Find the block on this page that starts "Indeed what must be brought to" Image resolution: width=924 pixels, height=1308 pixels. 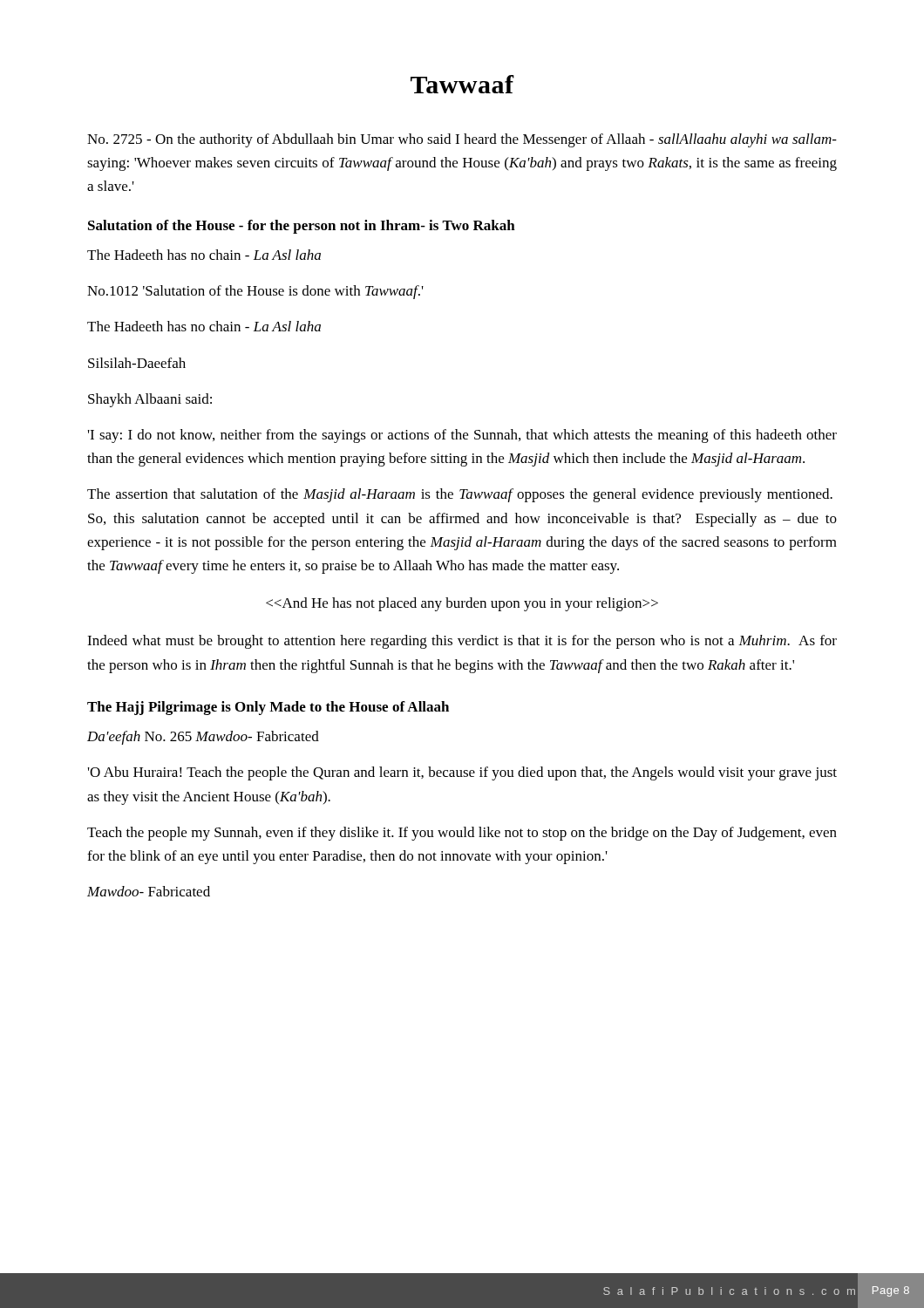pos(462,653)
